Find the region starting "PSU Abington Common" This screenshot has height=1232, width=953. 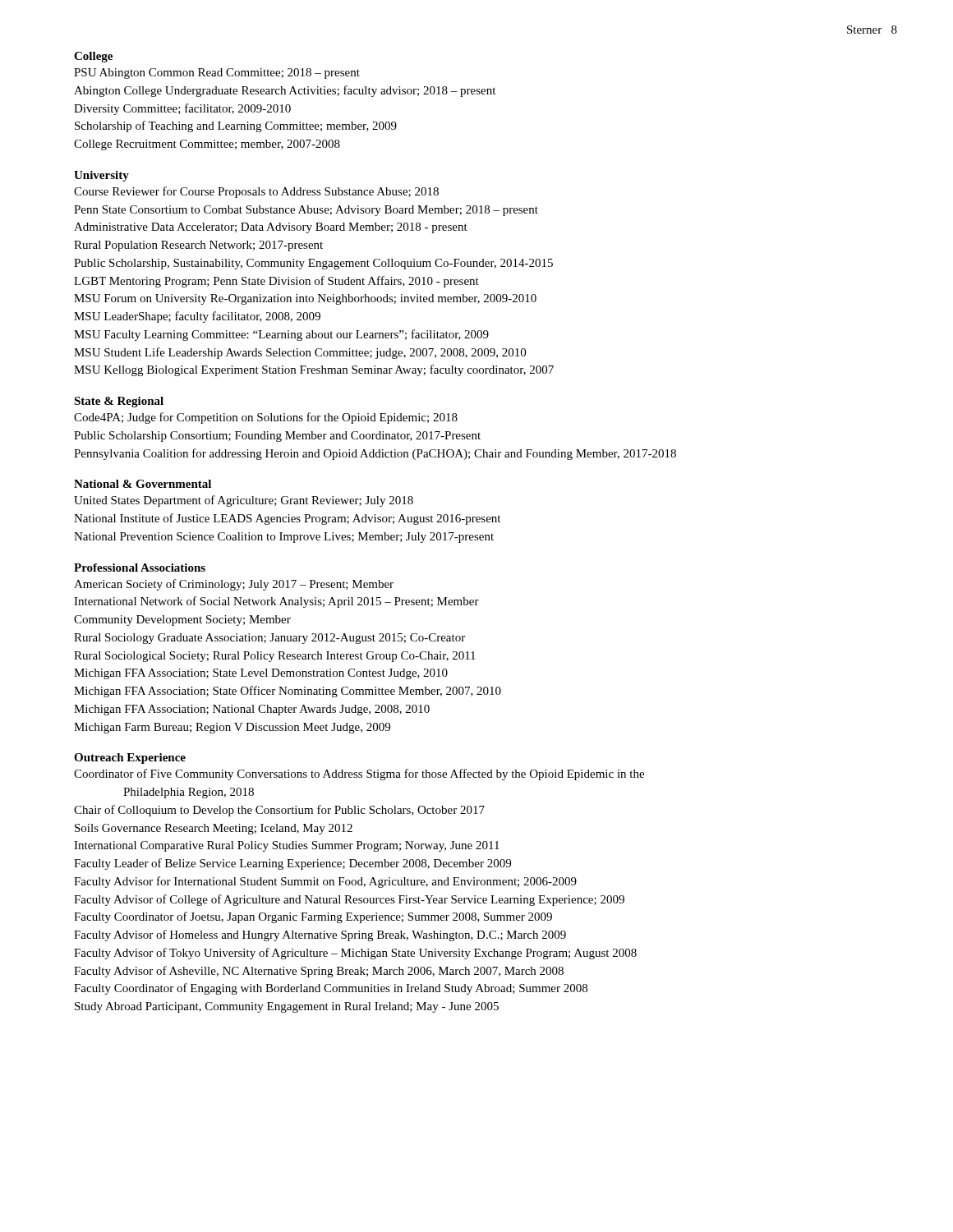[x=285, y=108]
